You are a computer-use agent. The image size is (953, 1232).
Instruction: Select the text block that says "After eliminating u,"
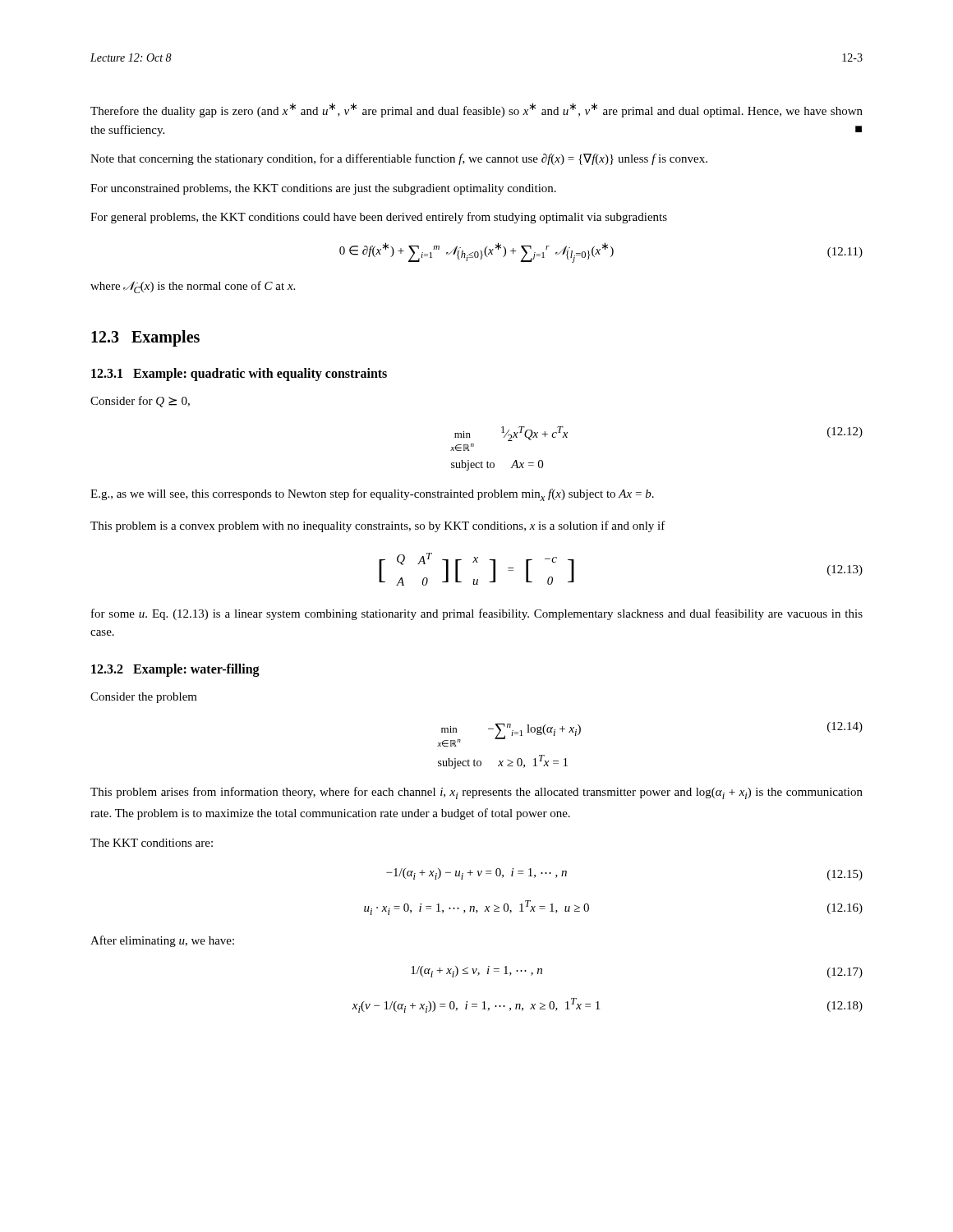pos(163,940)
